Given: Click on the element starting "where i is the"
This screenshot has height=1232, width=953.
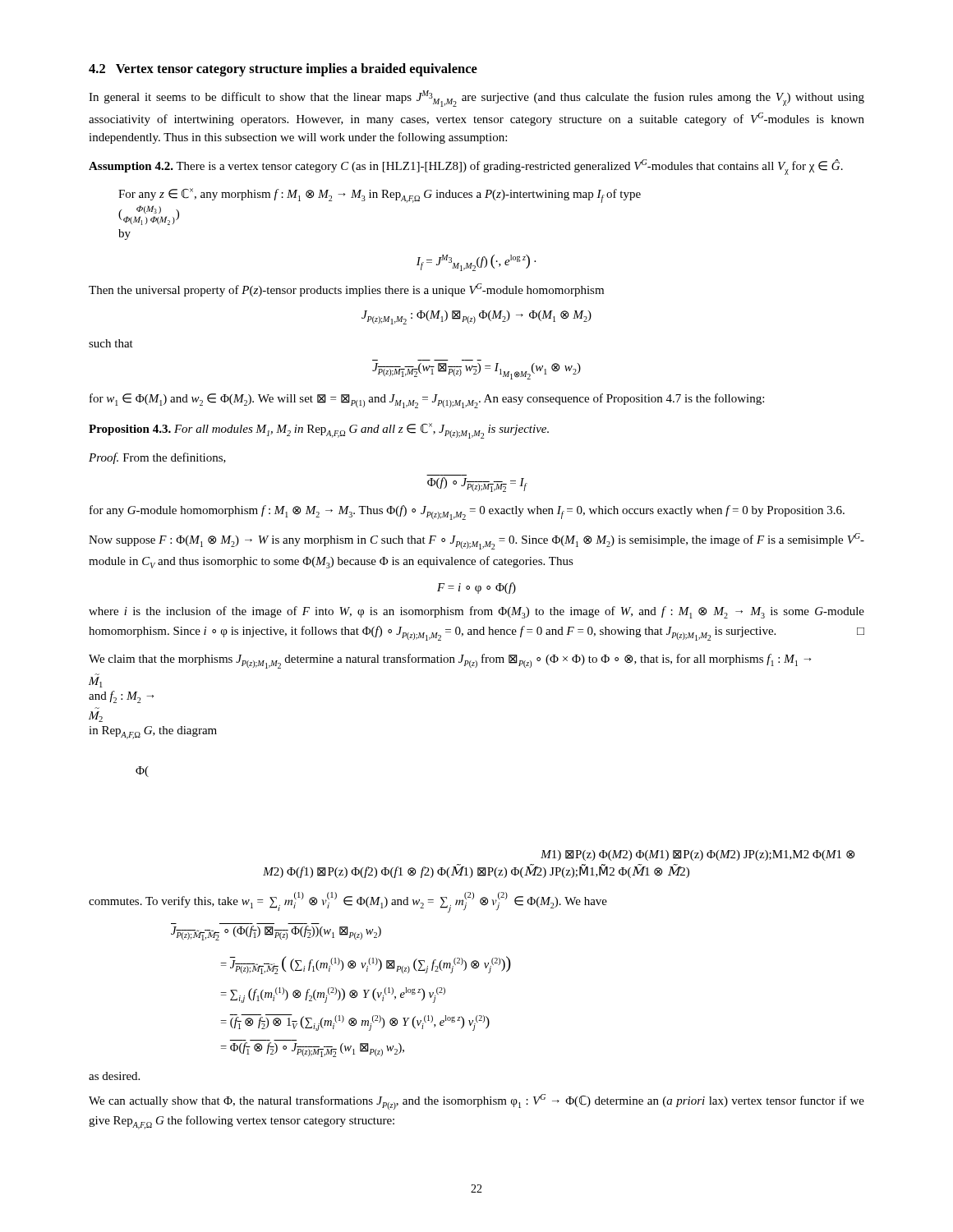Looking at the screenshot, I should coord(476,623).
